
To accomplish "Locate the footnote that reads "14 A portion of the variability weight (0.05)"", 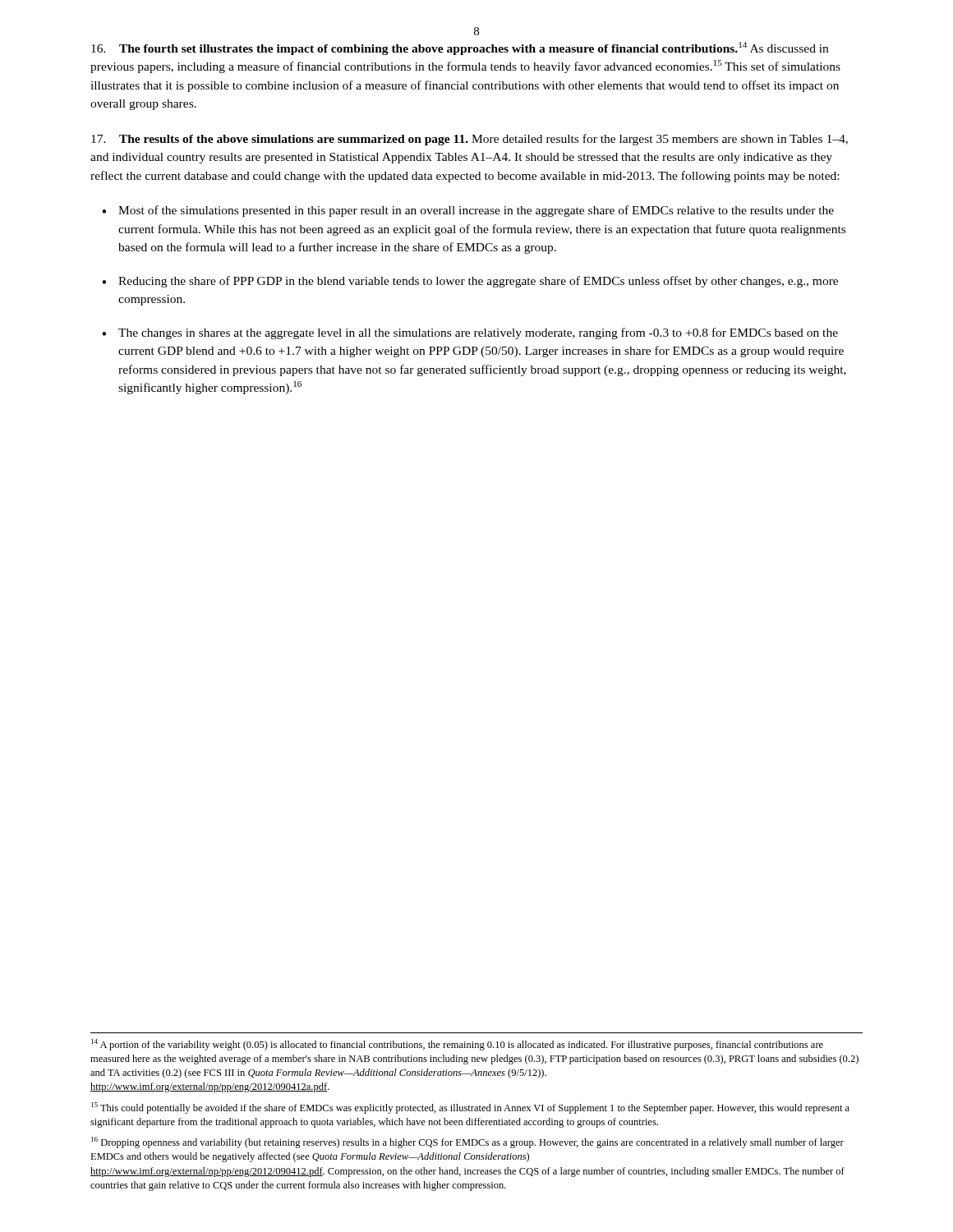I will click(475, 1065).
